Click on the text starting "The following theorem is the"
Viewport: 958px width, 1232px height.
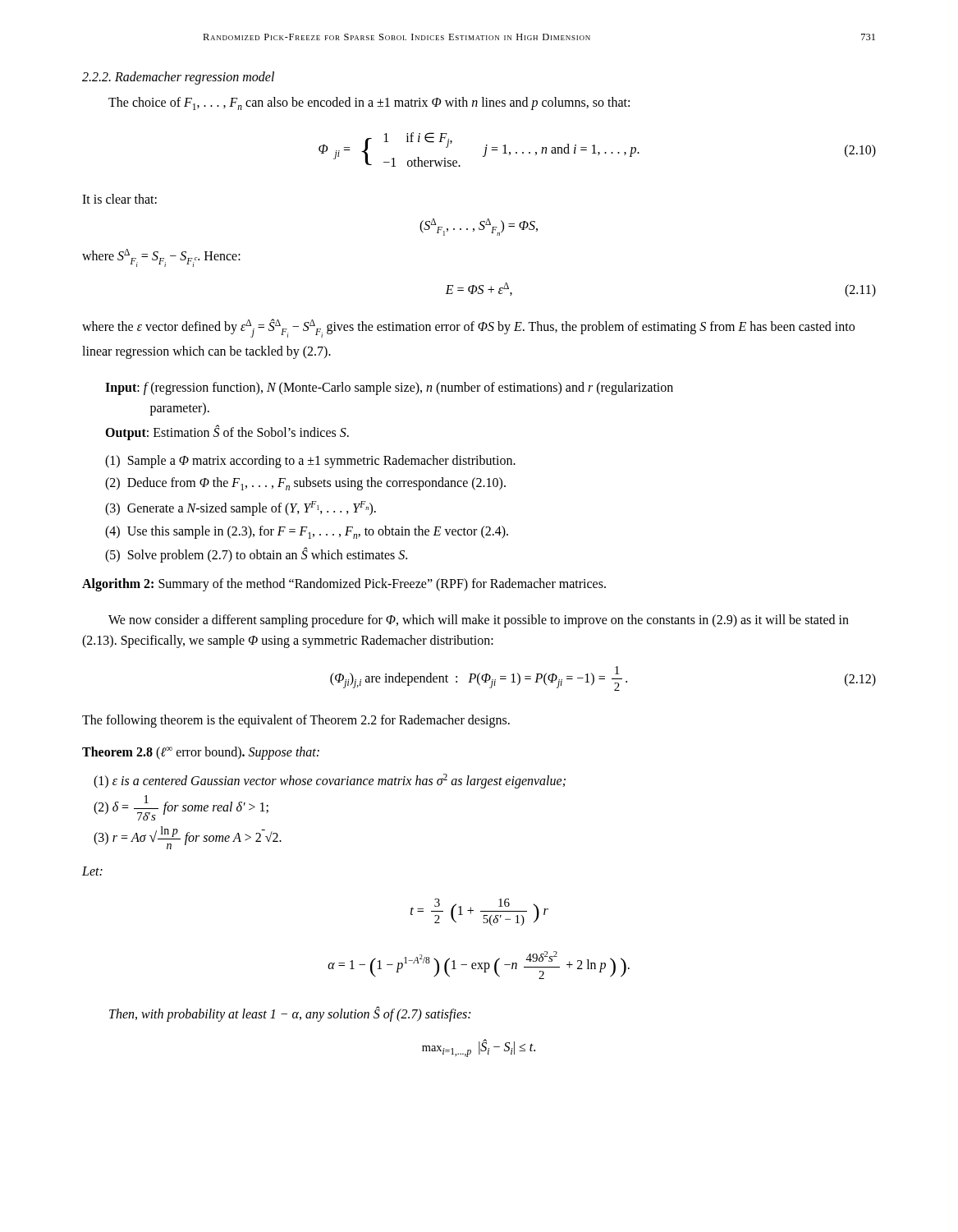pos(296,720)
